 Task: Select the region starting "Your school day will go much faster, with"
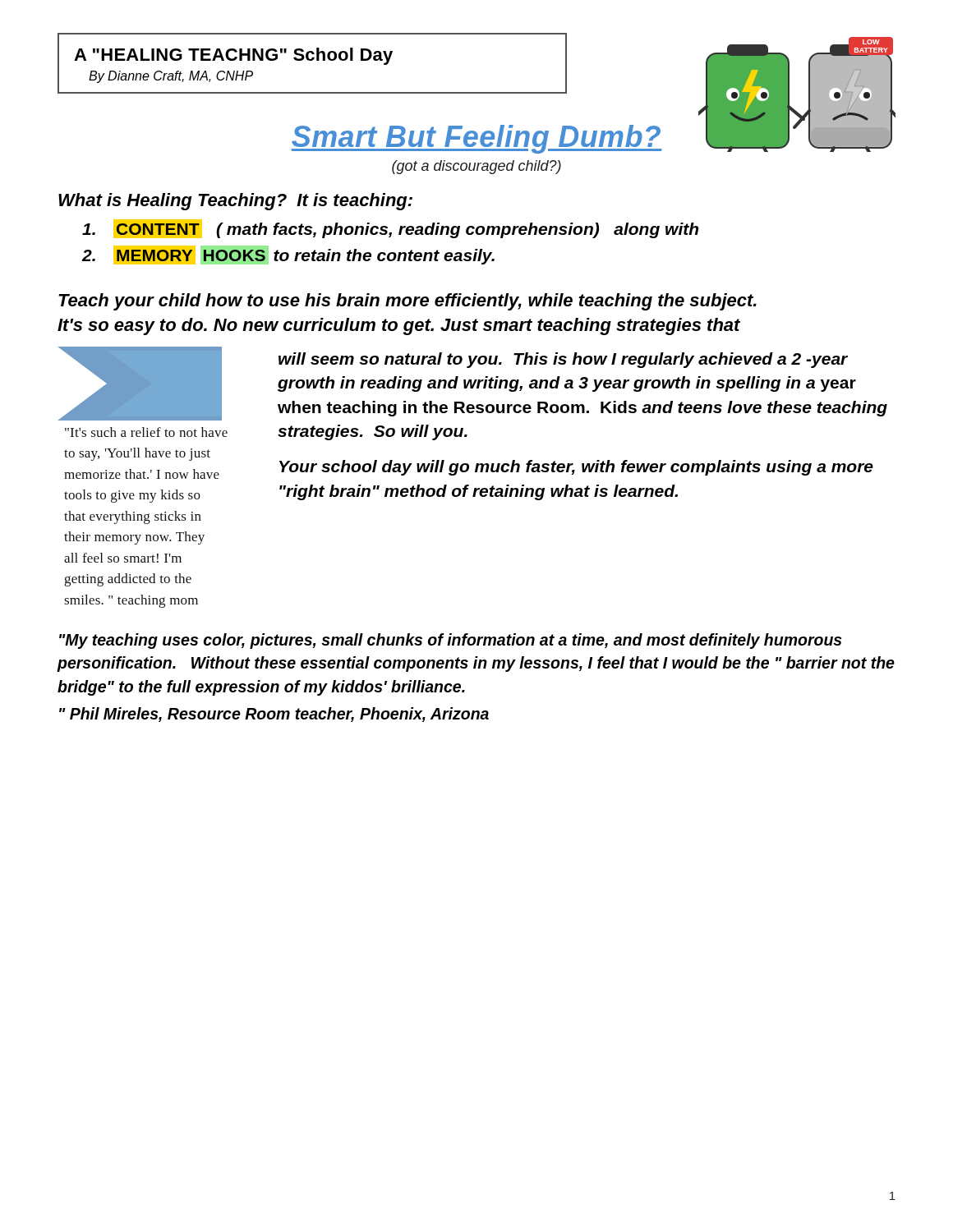(576, 478)
